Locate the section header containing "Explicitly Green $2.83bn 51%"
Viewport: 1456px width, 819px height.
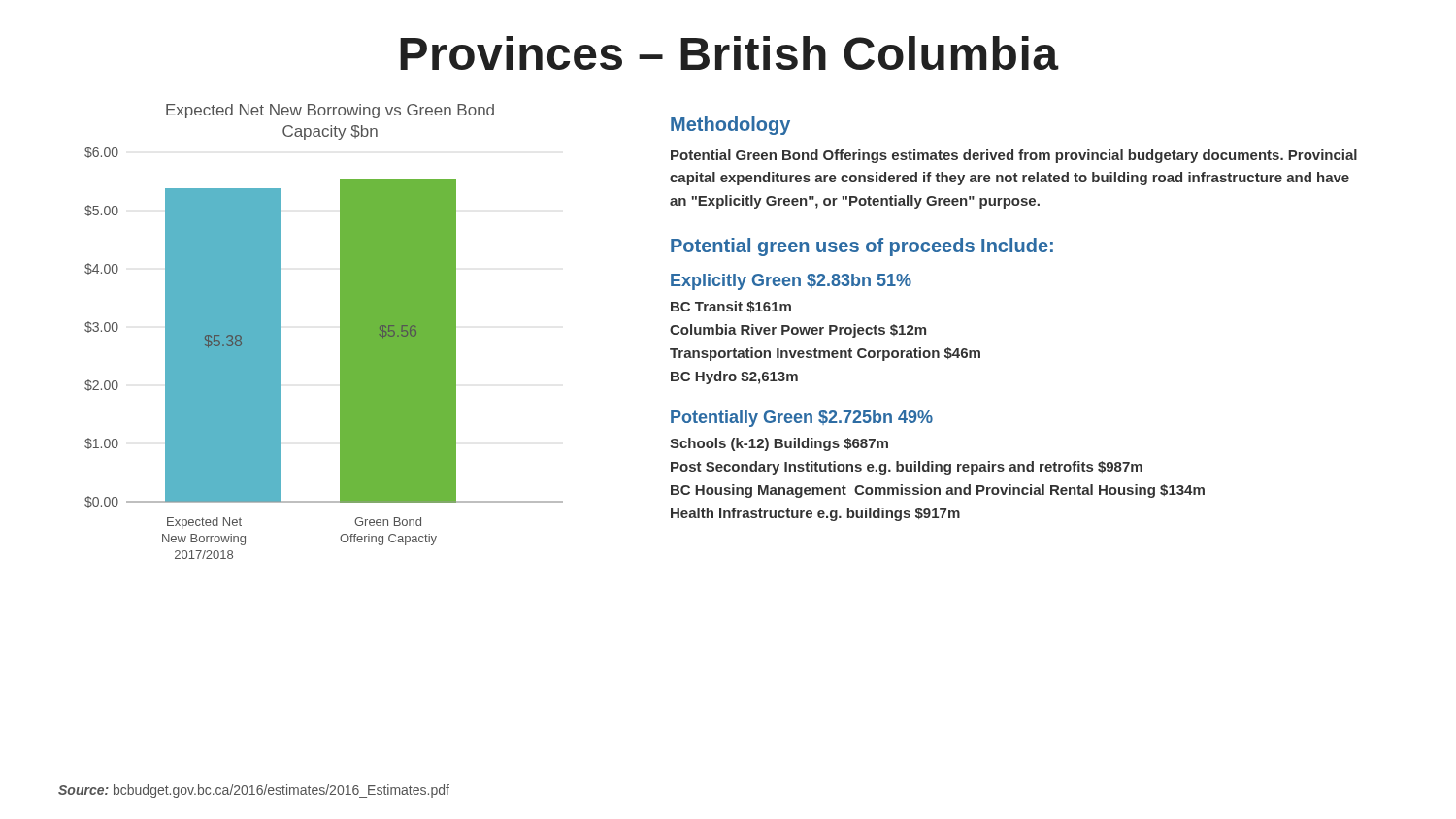point(791,280)
